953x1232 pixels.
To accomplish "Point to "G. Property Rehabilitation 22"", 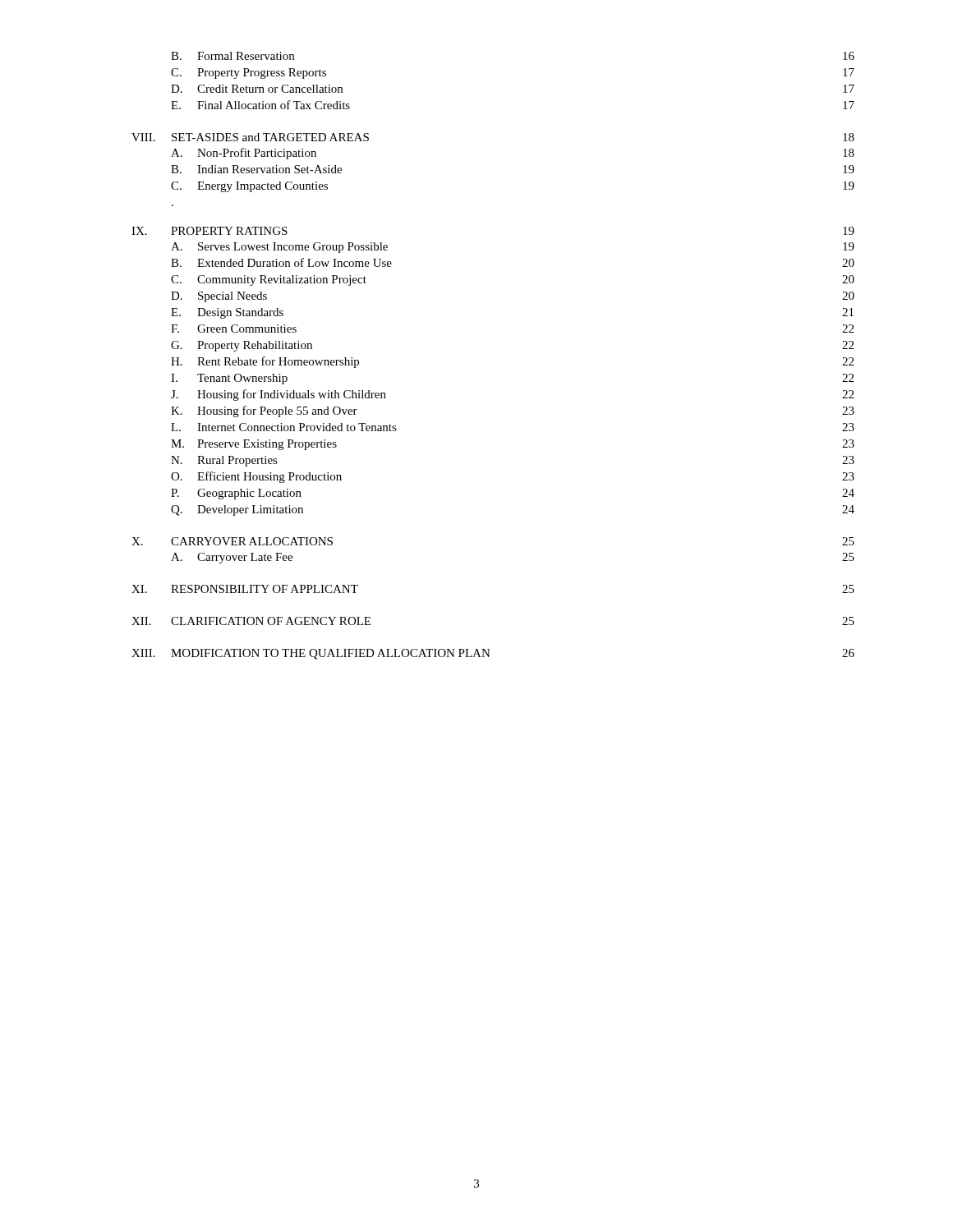I will pos(256,346).
